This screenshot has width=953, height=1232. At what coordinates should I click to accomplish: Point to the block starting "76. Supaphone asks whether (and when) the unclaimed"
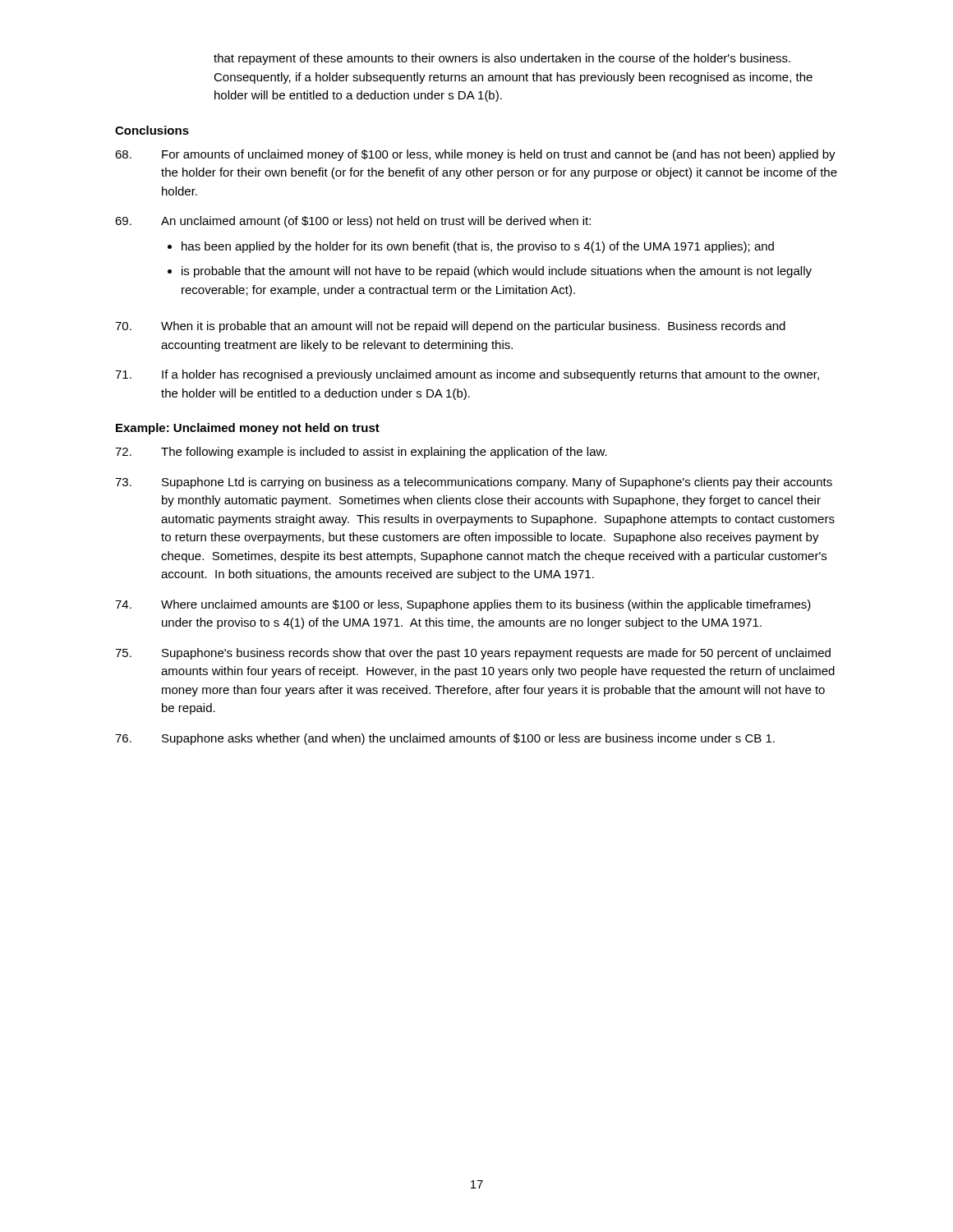pos(476,738)
